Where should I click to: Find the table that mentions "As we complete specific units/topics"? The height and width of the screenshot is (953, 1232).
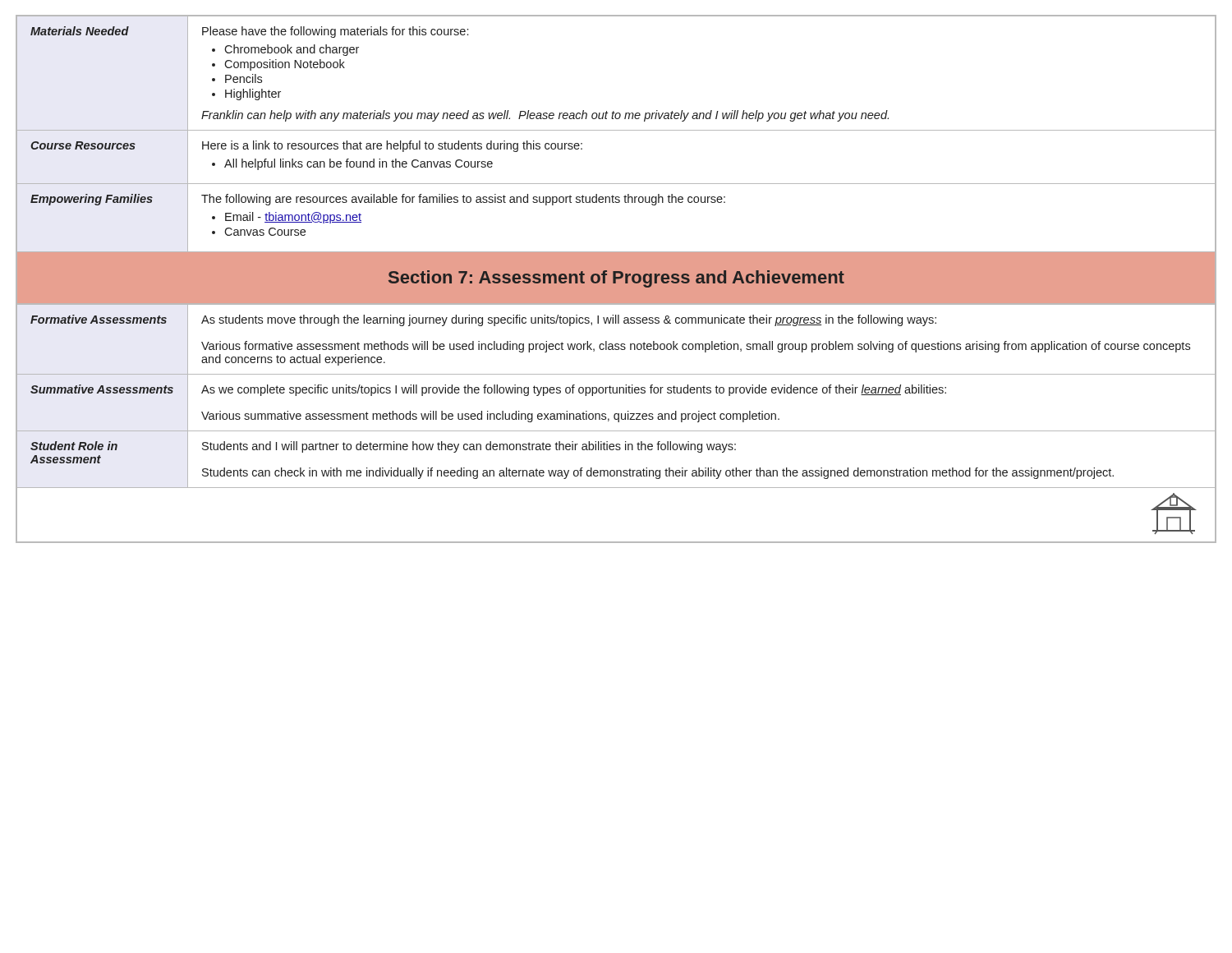(616, 396)
